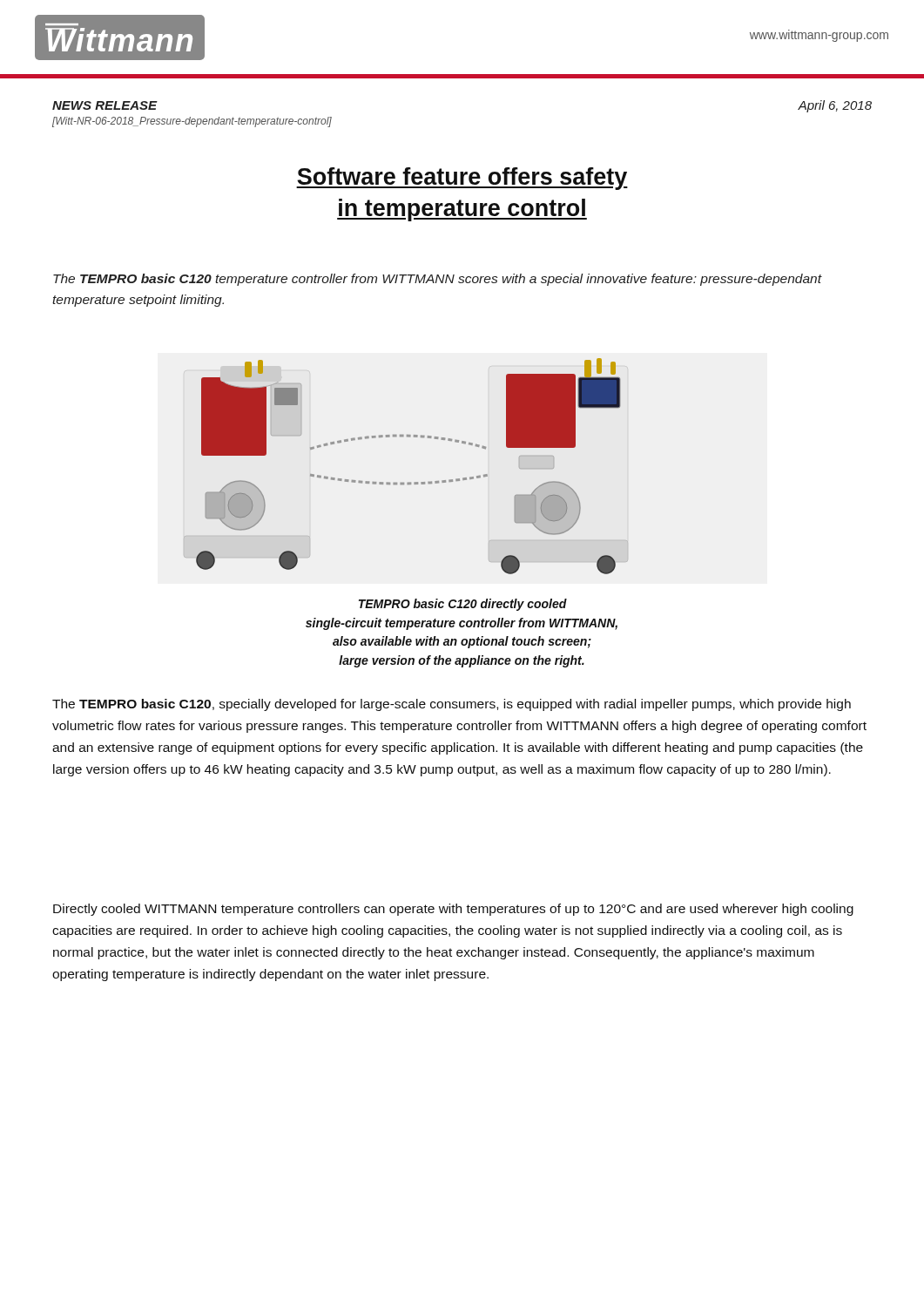Navigate to the text starting "Directly cooled WITTMANN temperature"

tap(453, 941)
